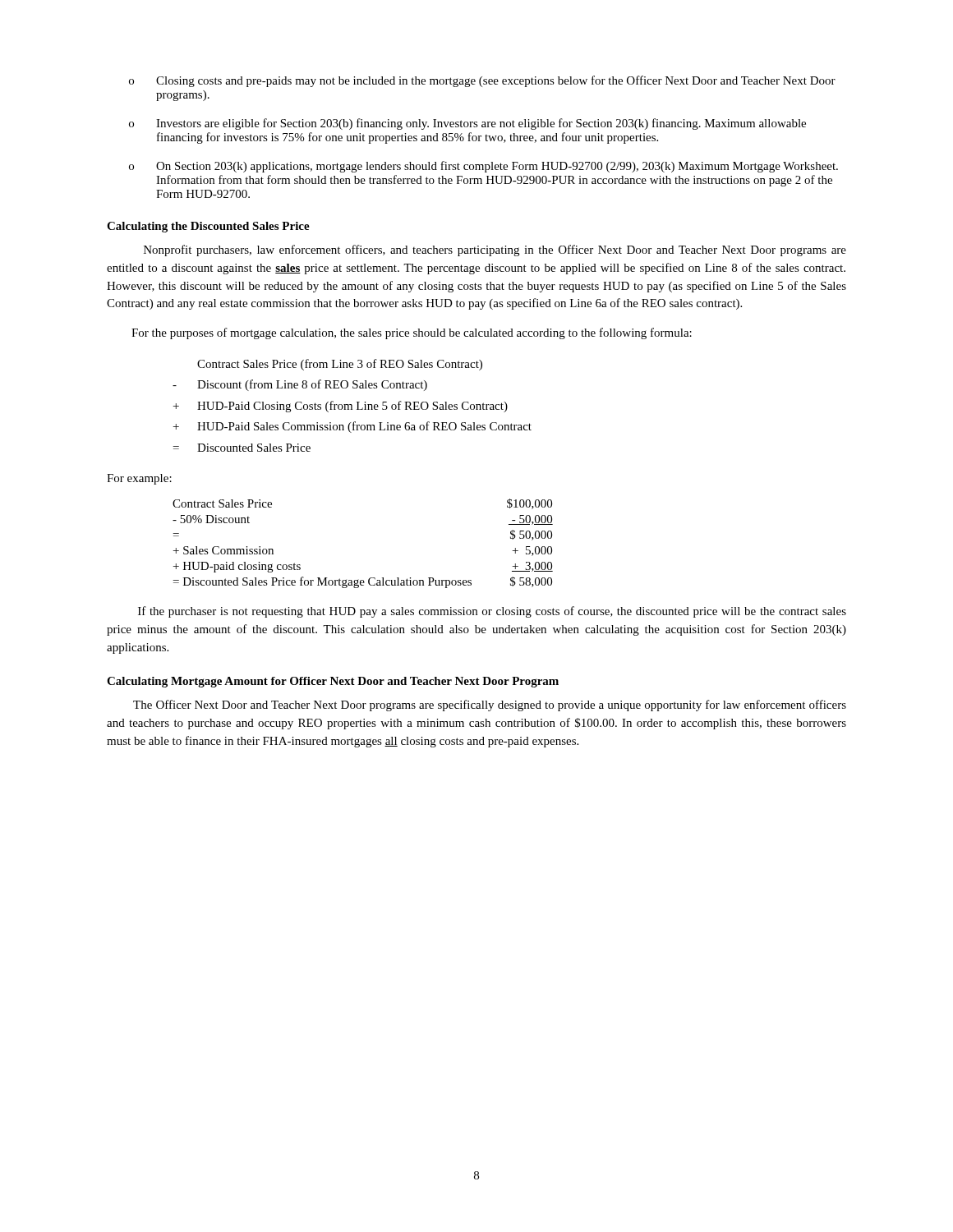Click the passage that begins "o Closing costs and pre-paids may not"
Viewport: 953px width, 1232px height.
pos(476,88)
